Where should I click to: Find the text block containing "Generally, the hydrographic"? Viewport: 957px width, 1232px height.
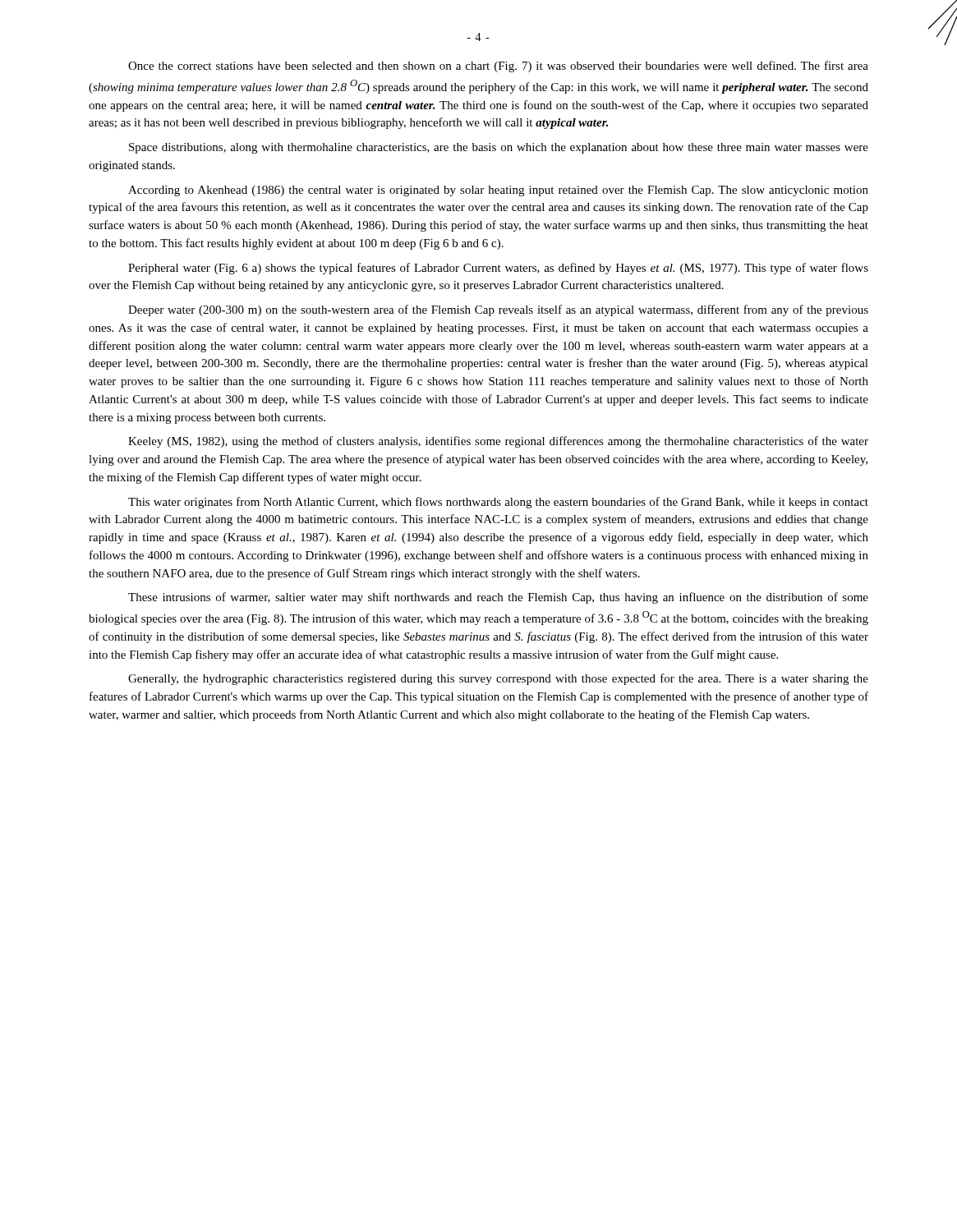[478, 697]
